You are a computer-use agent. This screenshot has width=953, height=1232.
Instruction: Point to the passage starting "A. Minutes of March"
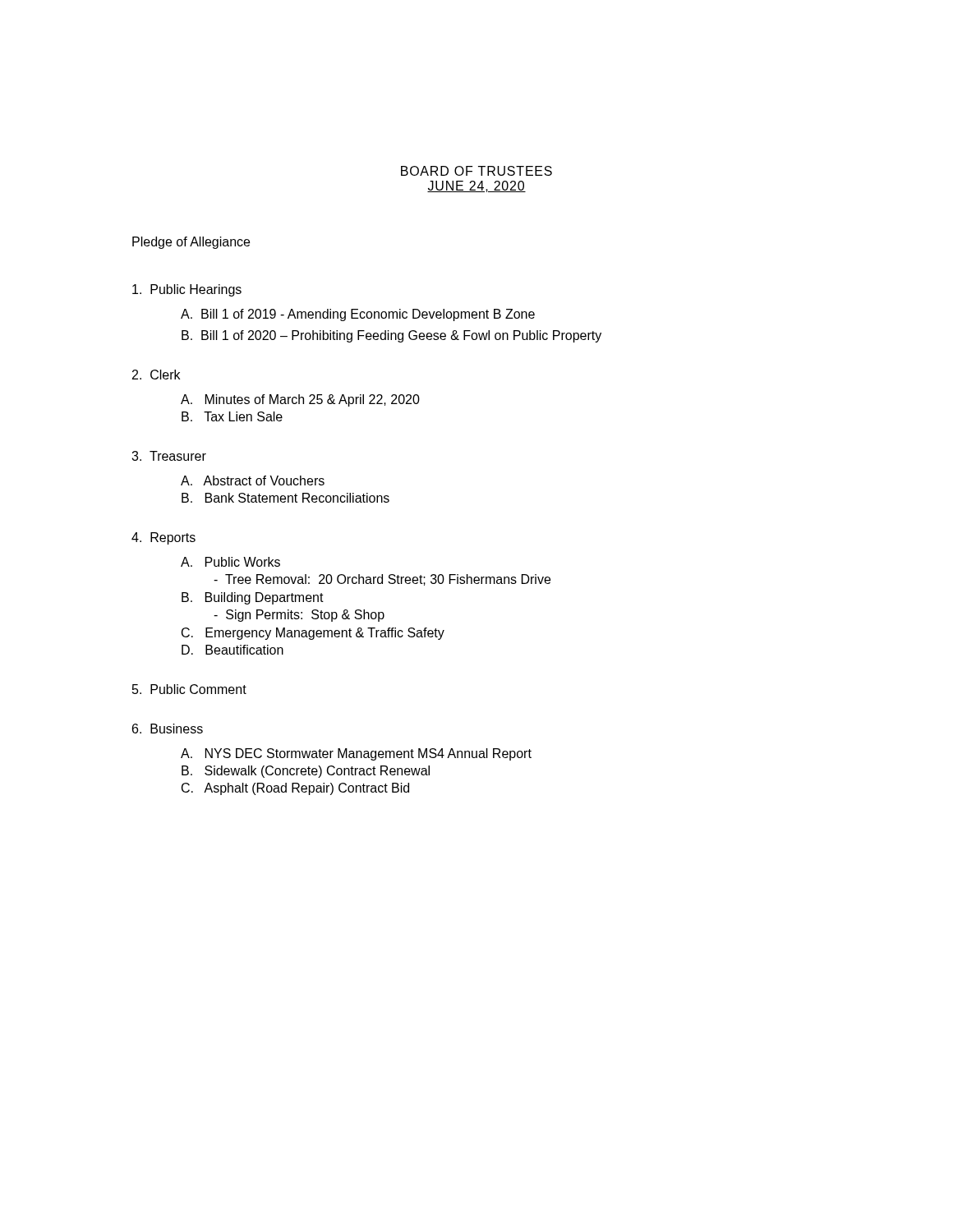[300, 400]
